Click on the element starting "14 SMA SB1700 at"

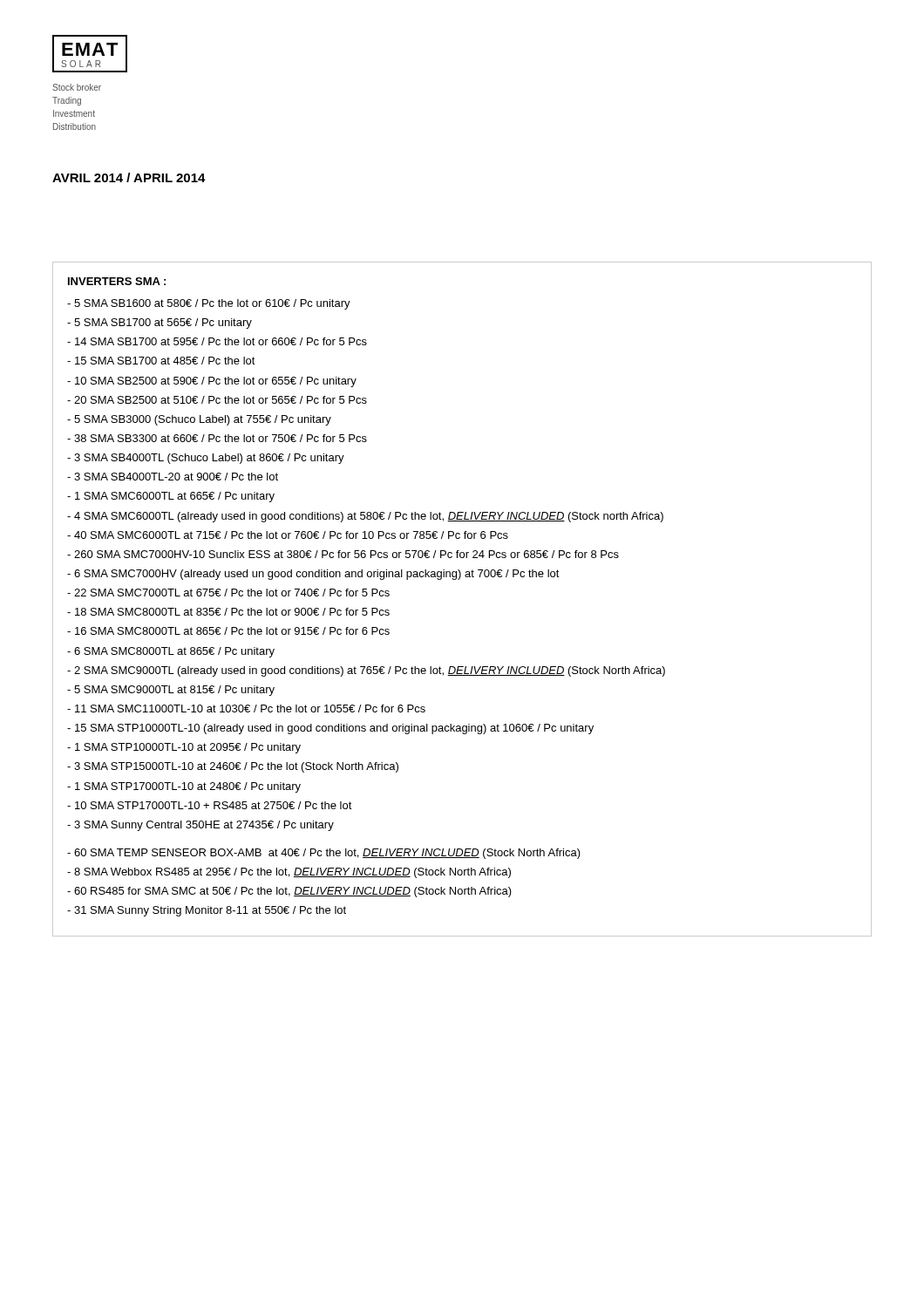point(217,342)
